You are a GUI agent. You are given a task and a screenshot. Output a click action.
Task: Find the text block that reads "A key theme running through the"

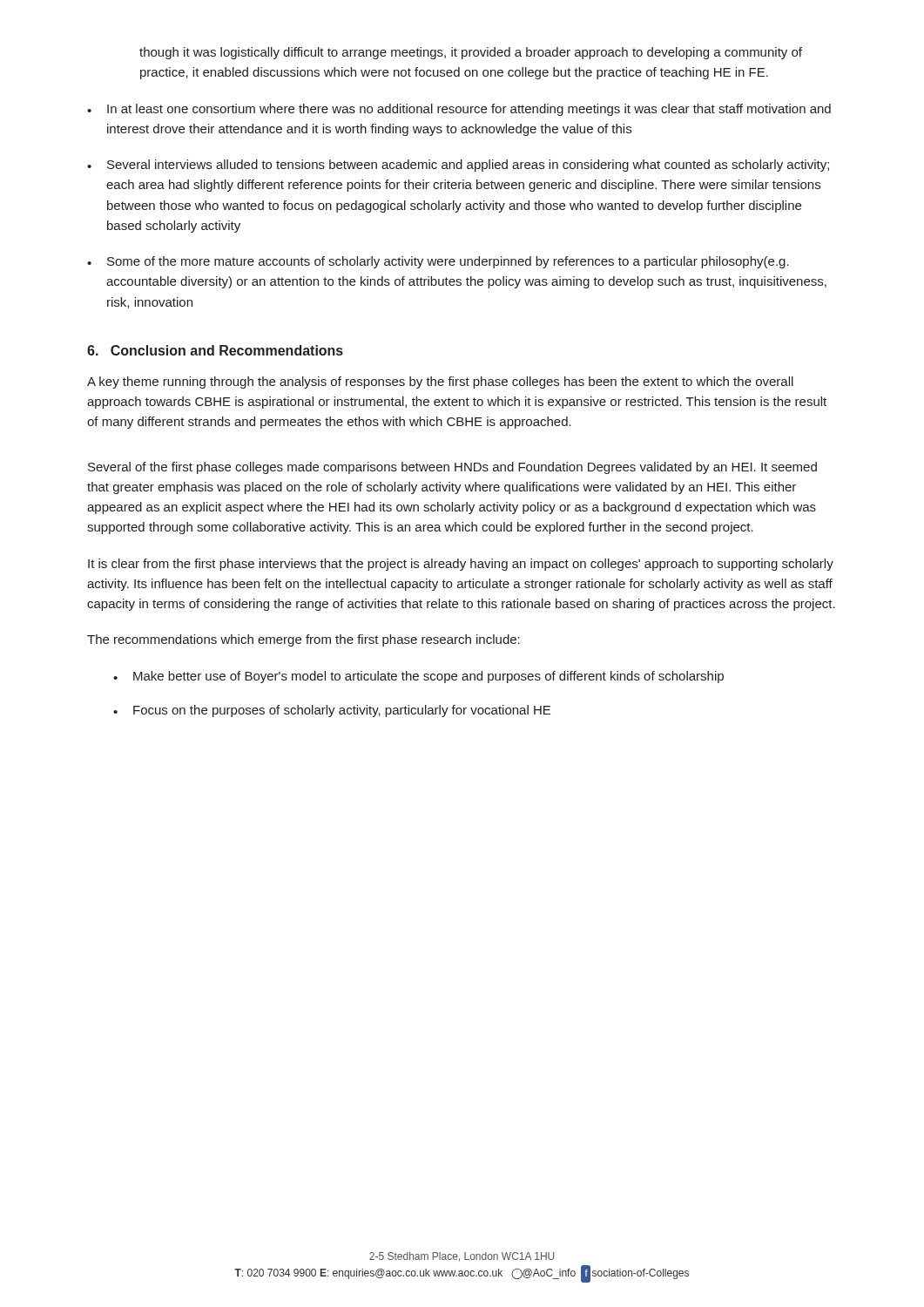click(x=457, y=401)
